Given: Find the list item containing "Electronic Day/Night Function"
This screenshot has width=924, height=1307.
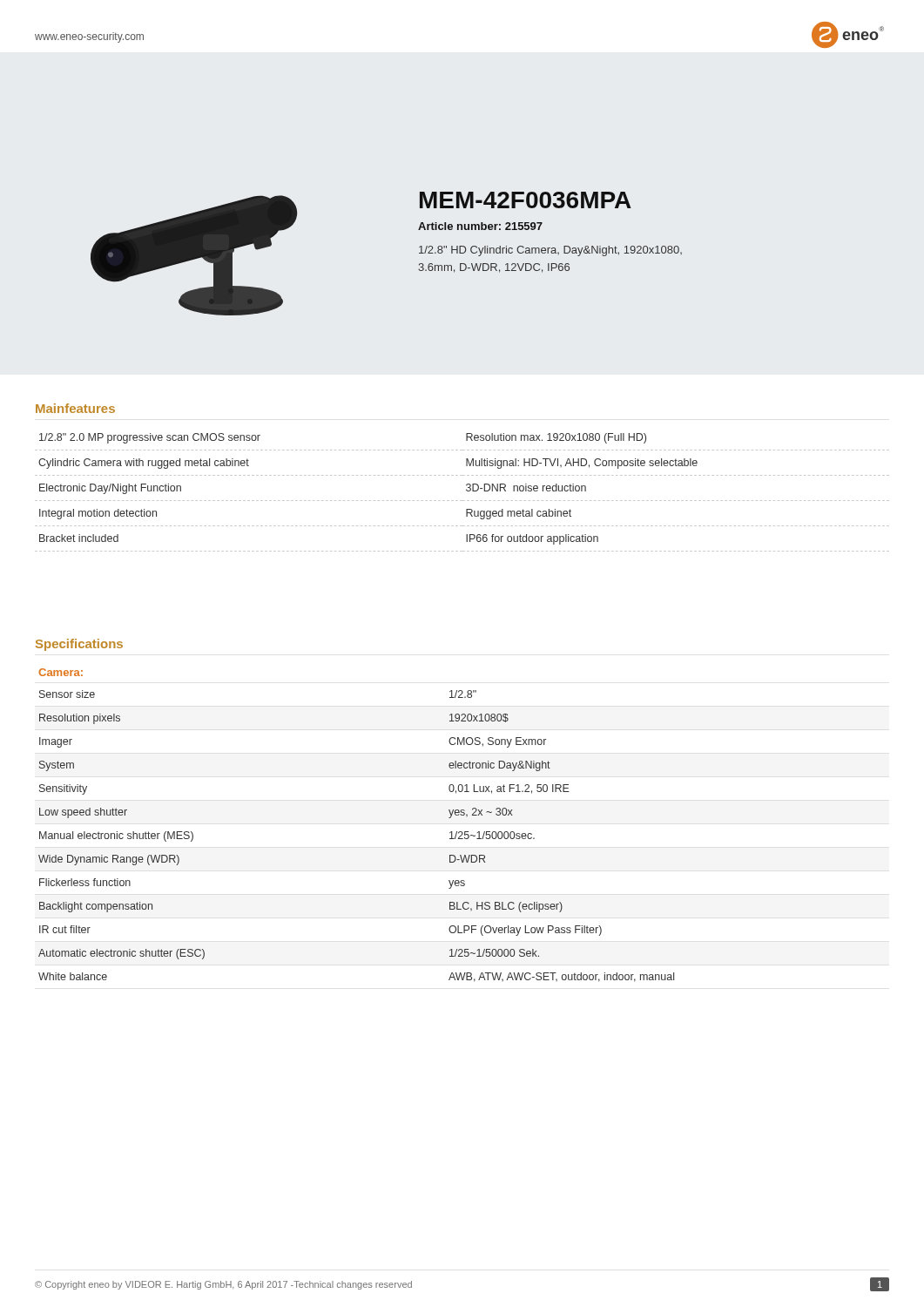Looking at the screenshot, I should click(x=110, y=488).
